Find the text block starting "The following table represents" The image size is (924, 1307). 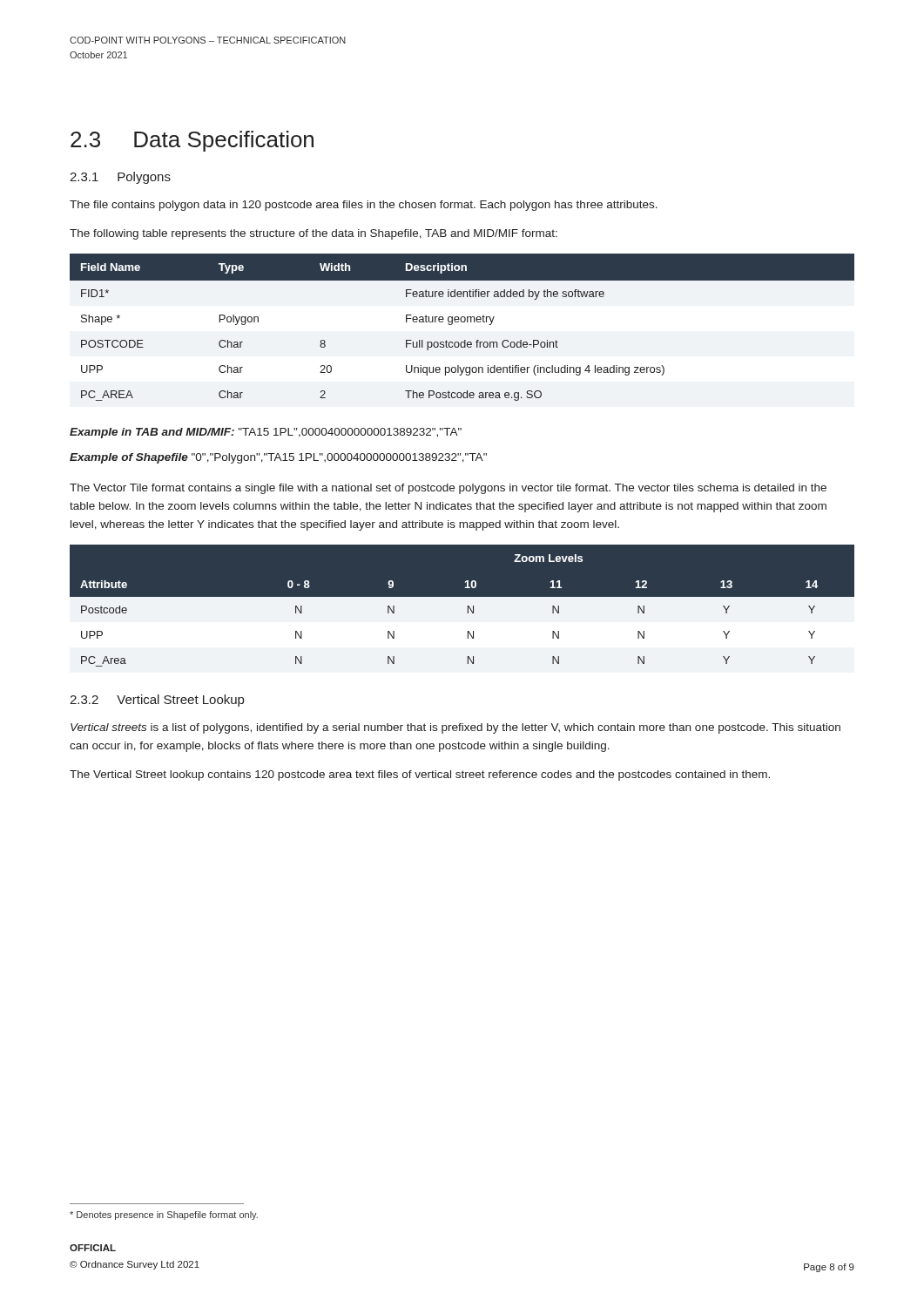[462, 234]
